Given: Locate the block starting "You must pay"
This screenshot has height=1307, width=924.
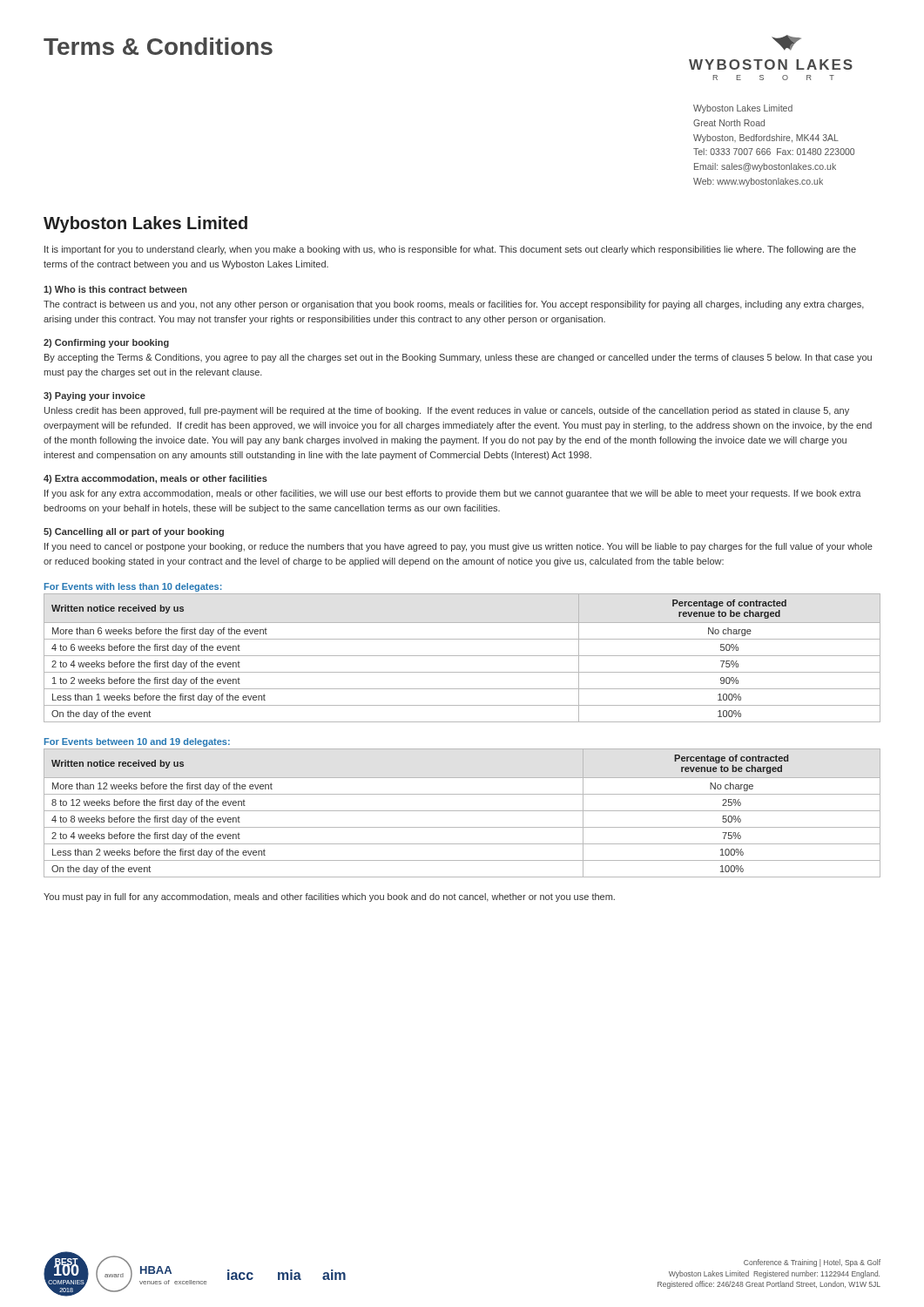Looking at the screenshot, I should (x=330, y=897).
